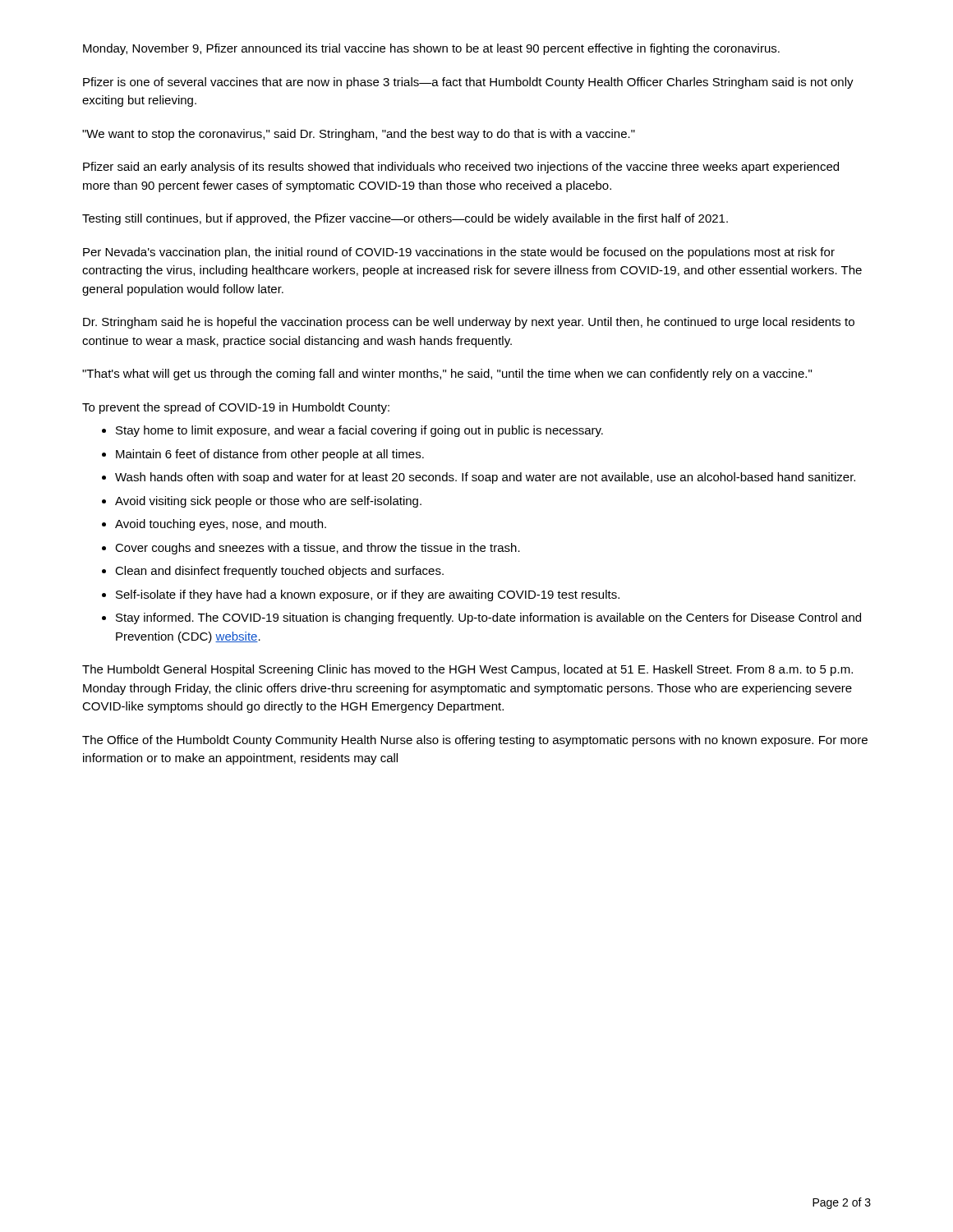Image resolution: width=953 pixels, height=1232 pixels.
Task: Select the region starting "Per Nevada's vaccination"
Action: 472,270
